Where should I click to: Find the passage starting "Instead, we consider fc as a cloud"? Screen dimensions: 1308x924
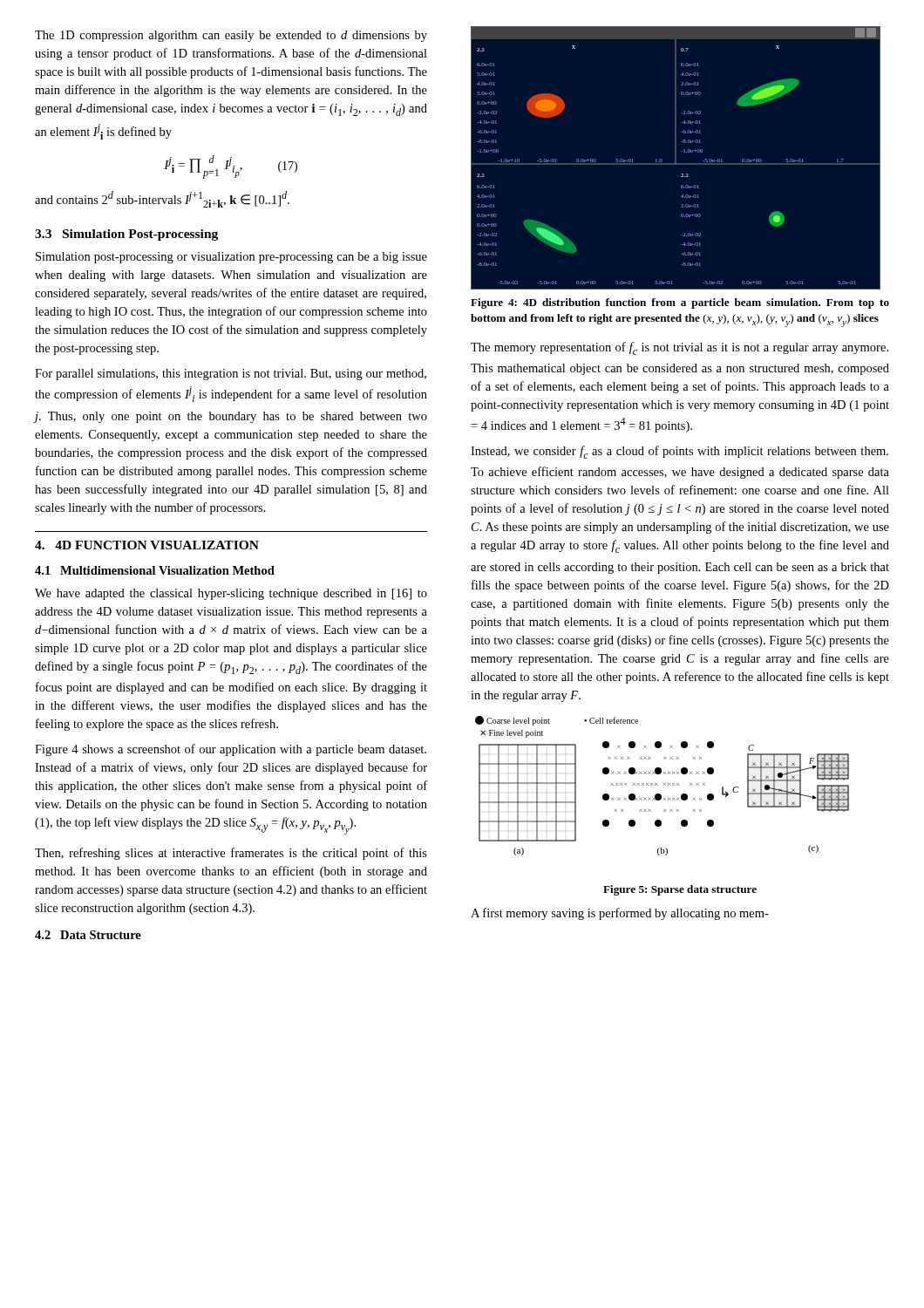[680, 573]
